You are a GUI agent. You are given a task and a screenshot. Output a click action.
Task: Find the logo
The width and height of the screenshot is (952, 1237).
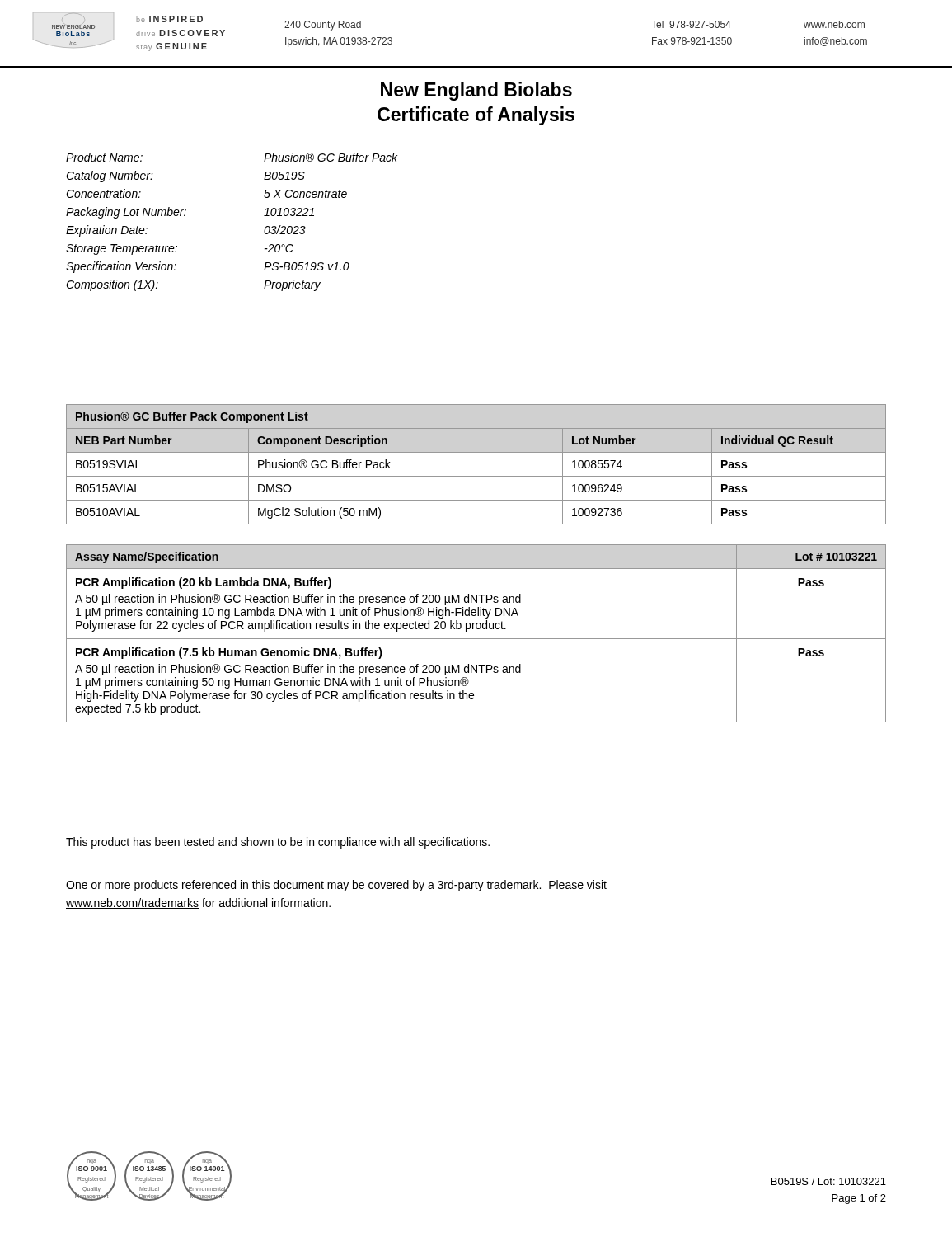pyautogui.click(x=149, y=1176)
